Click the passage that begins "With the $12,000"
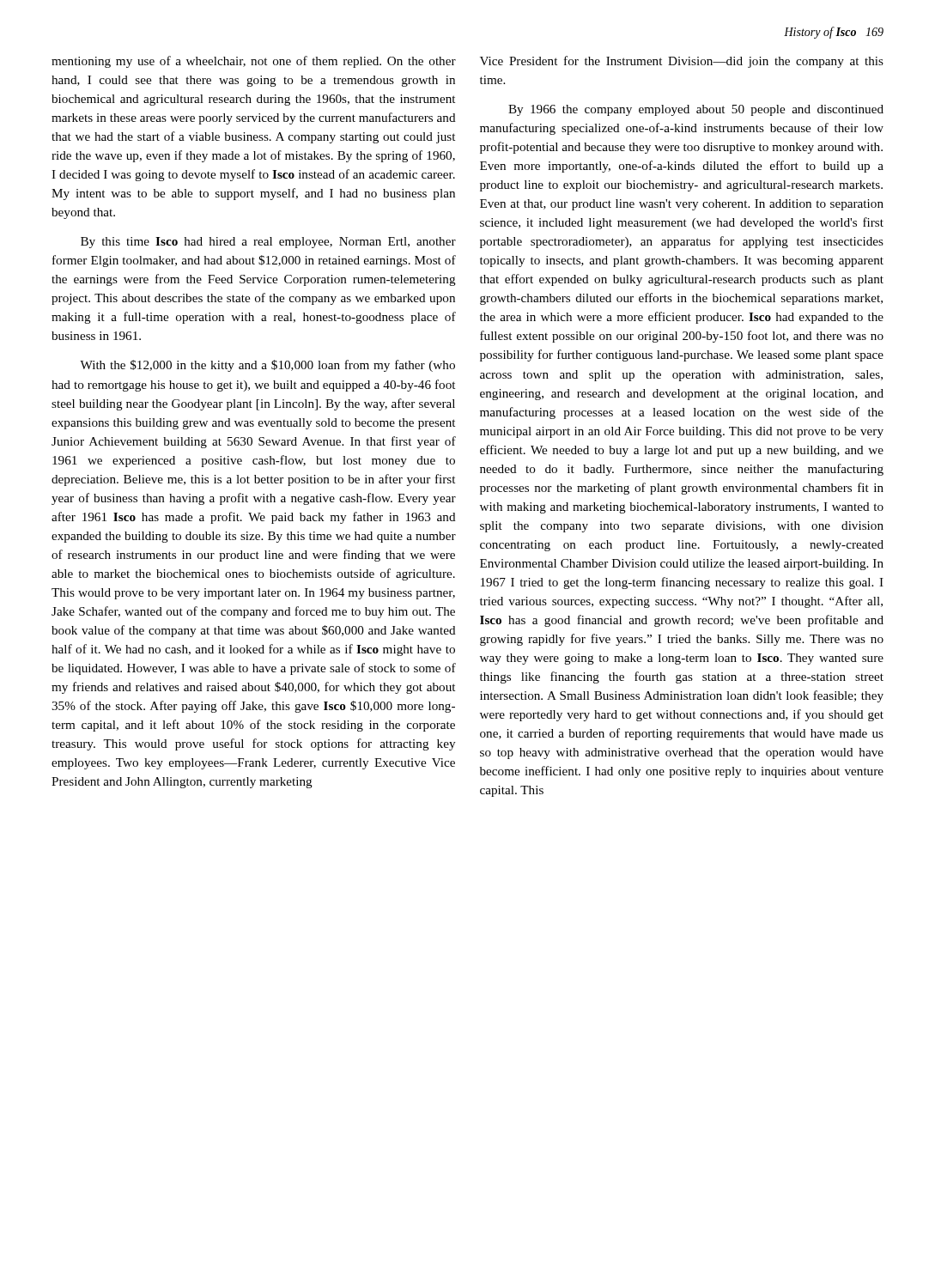The width and height of the screenshot is (935, 1288). [253, 573]
